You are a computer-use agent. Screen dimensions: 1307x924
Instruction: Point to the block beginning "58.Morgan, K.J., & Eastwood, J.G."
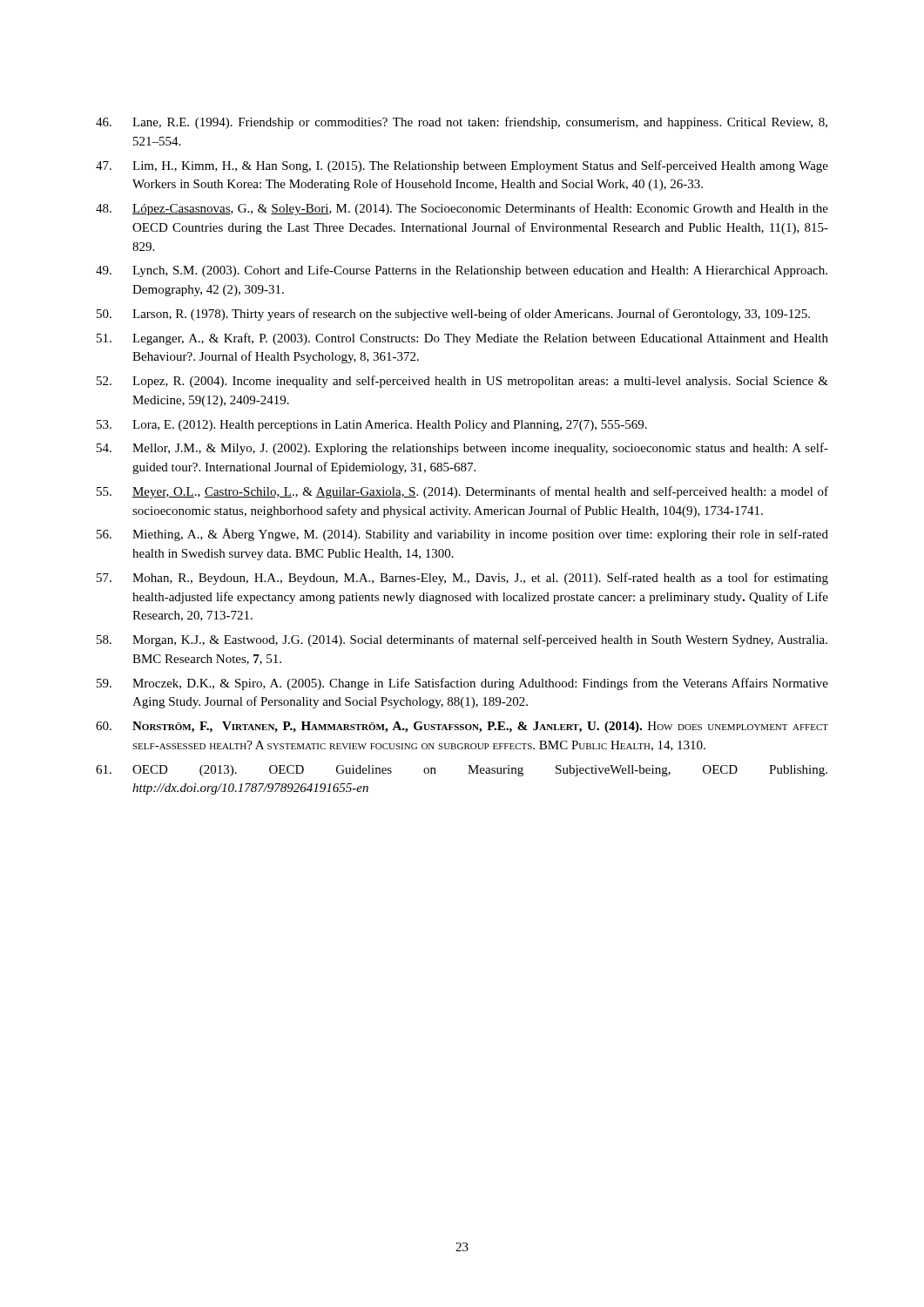[462, 650]
